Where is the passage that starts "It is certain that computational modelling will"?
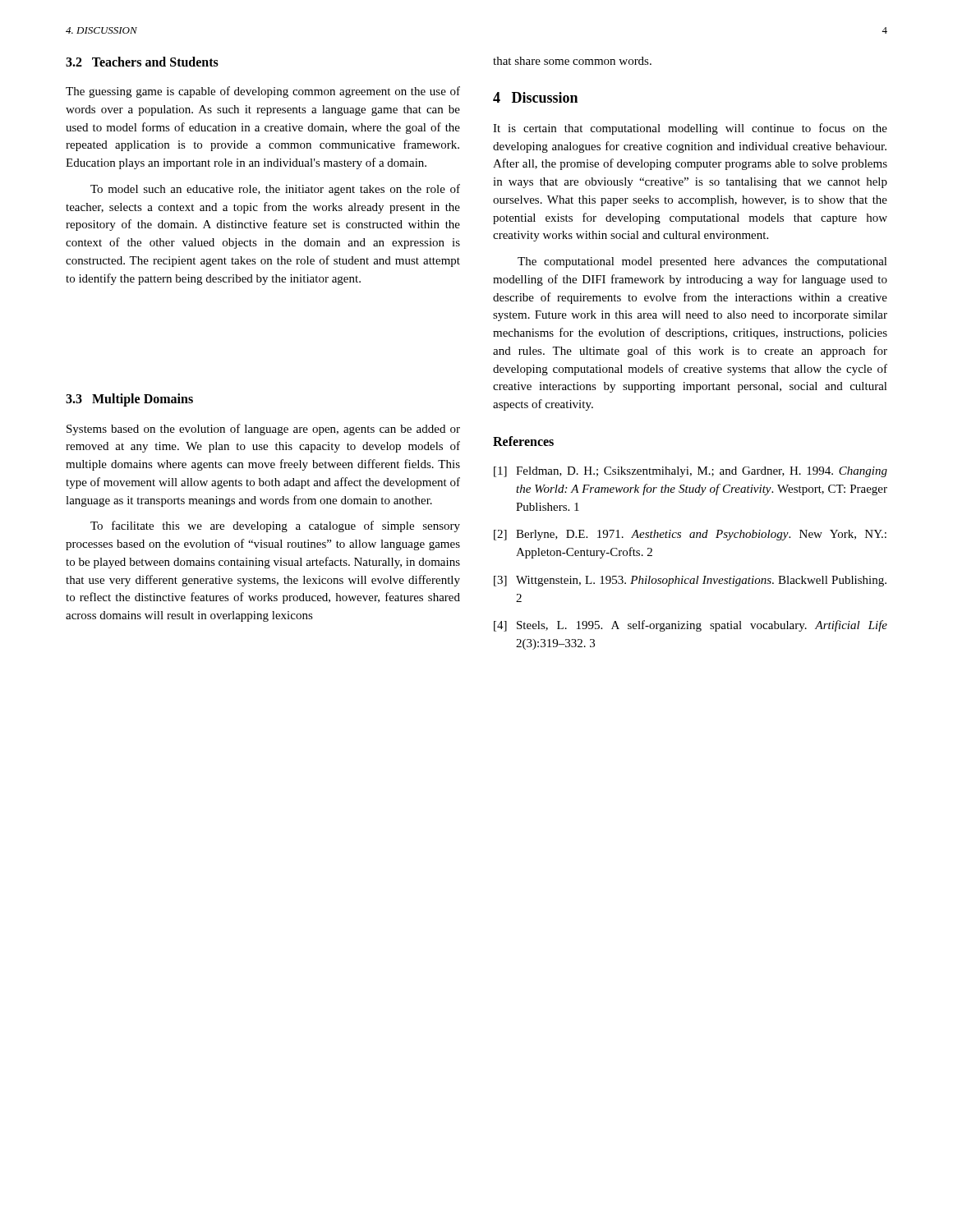Image resolution: width=953 pixels, height=1232 pixels. click(x=690, y=182)
